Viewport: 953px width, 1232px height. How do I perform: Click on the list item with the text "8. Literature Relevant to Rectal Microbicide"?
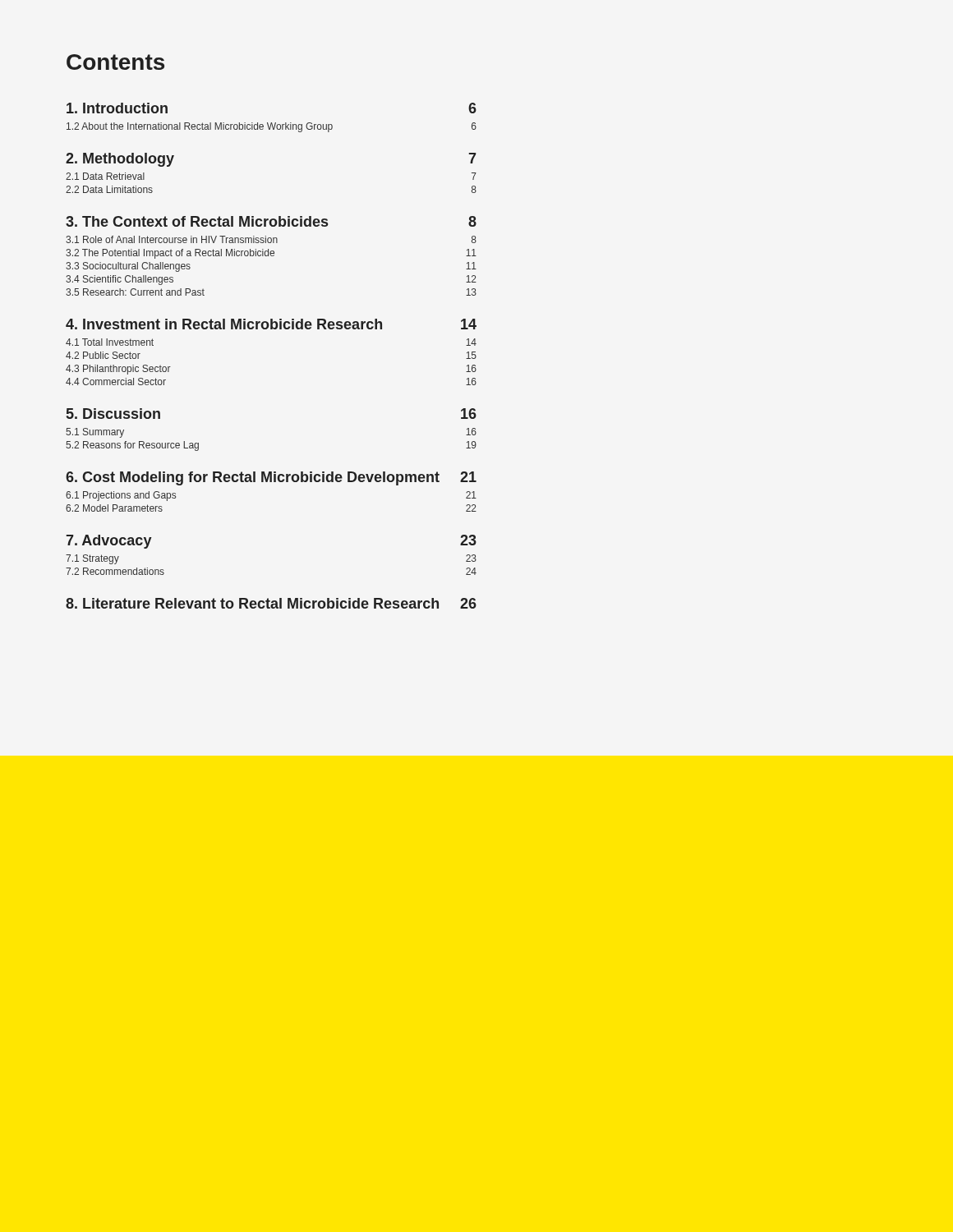[271, 604]
